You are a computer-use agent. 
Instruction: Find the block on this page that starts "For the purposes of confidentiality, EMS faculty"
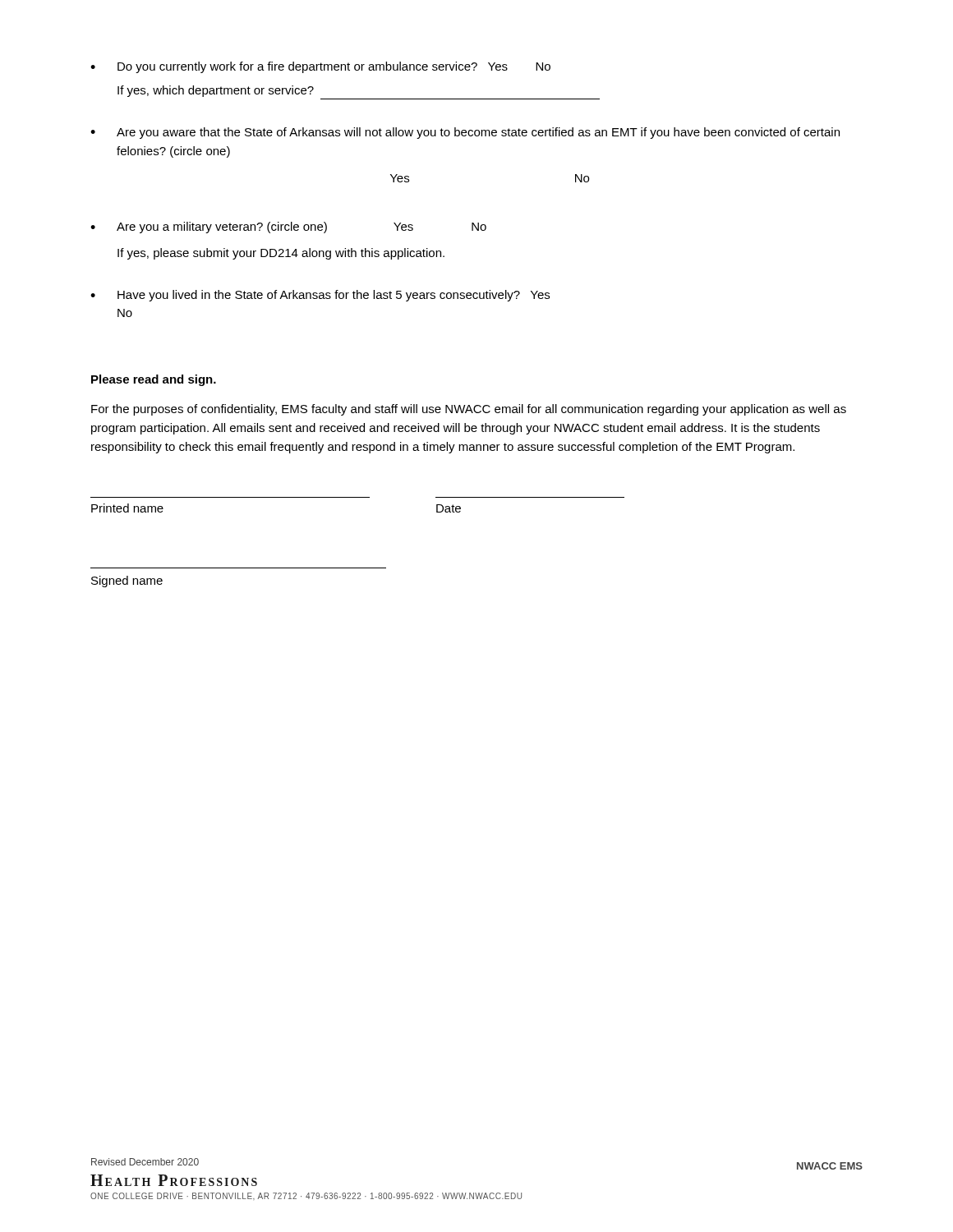point(468,427)
